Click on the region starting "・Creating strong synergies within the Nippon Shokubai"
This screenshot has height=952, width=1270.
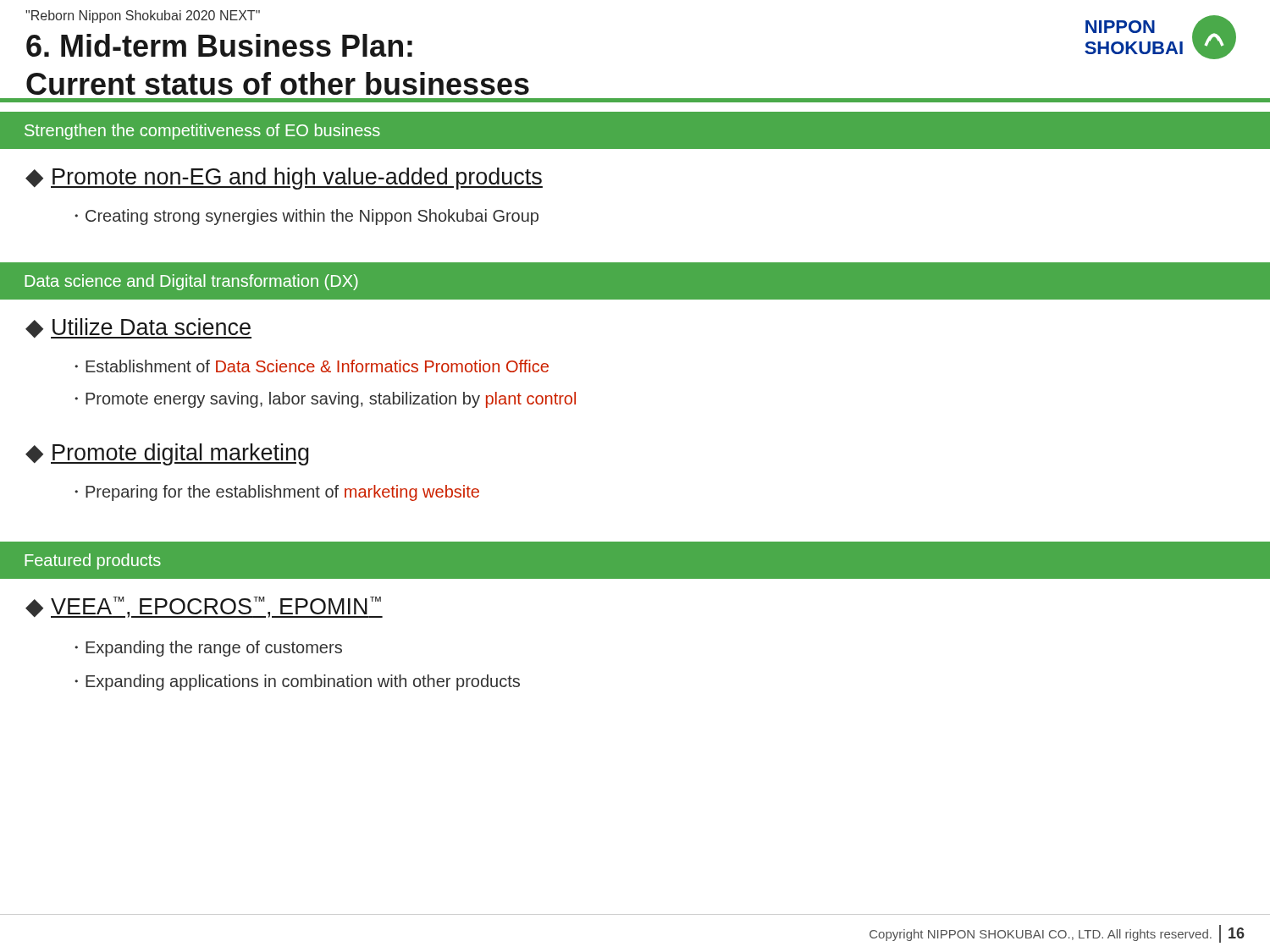pos(304,216)
